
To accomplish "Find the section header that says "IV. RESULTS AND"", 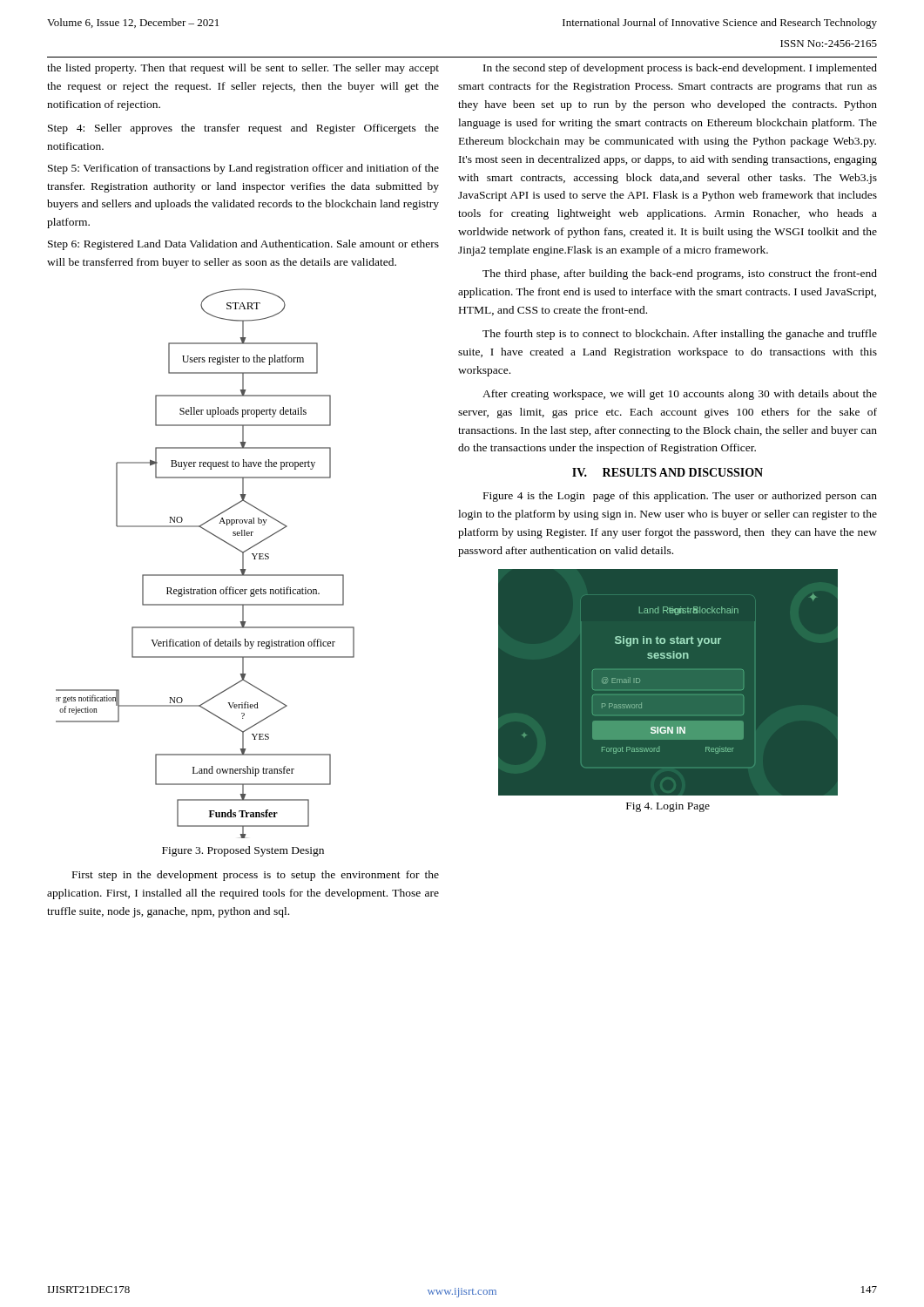I will [667, 473].
